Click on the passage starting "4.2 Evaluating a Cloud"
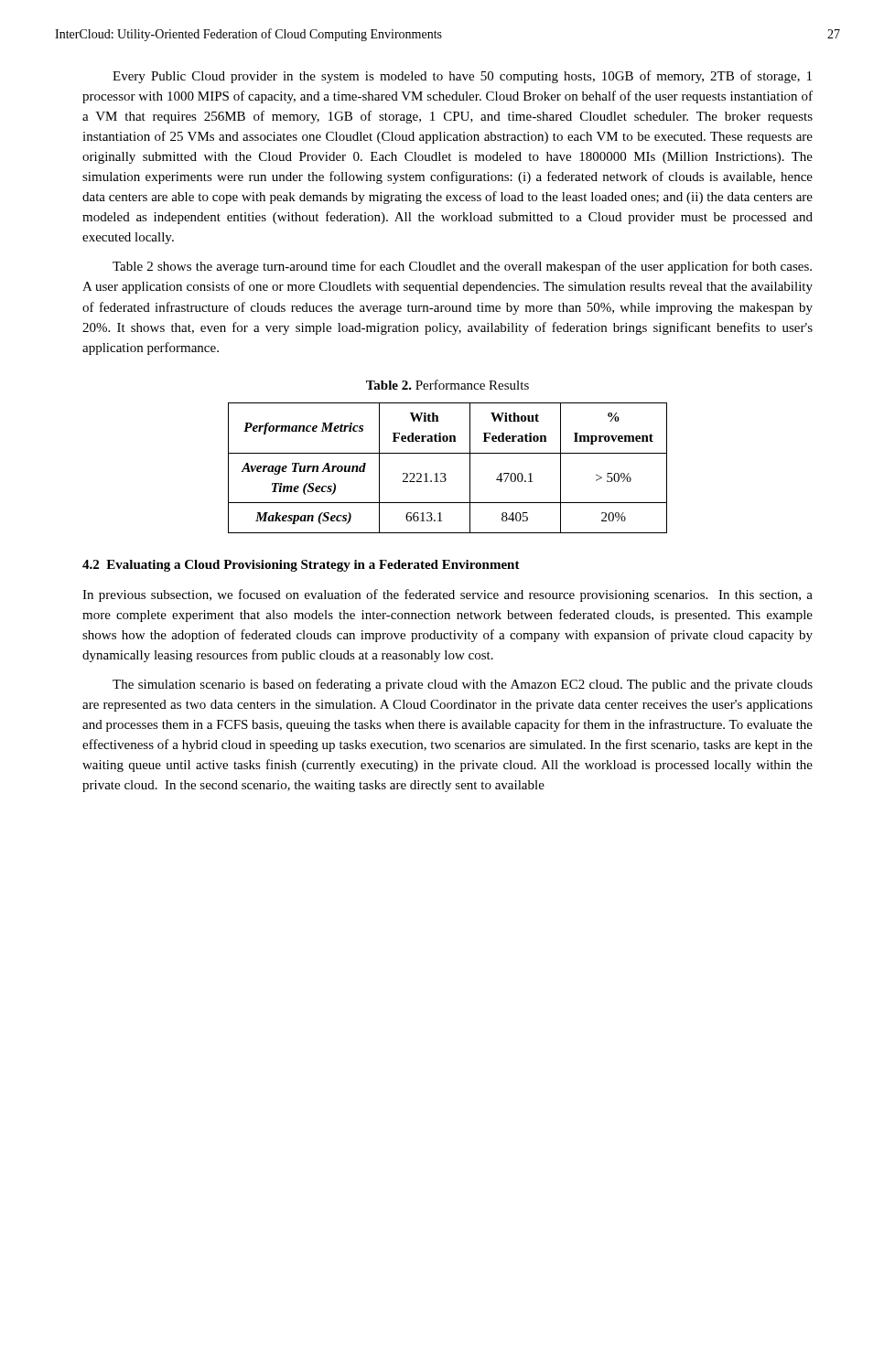Viewport: 895px width, 1372px height. 301,565
